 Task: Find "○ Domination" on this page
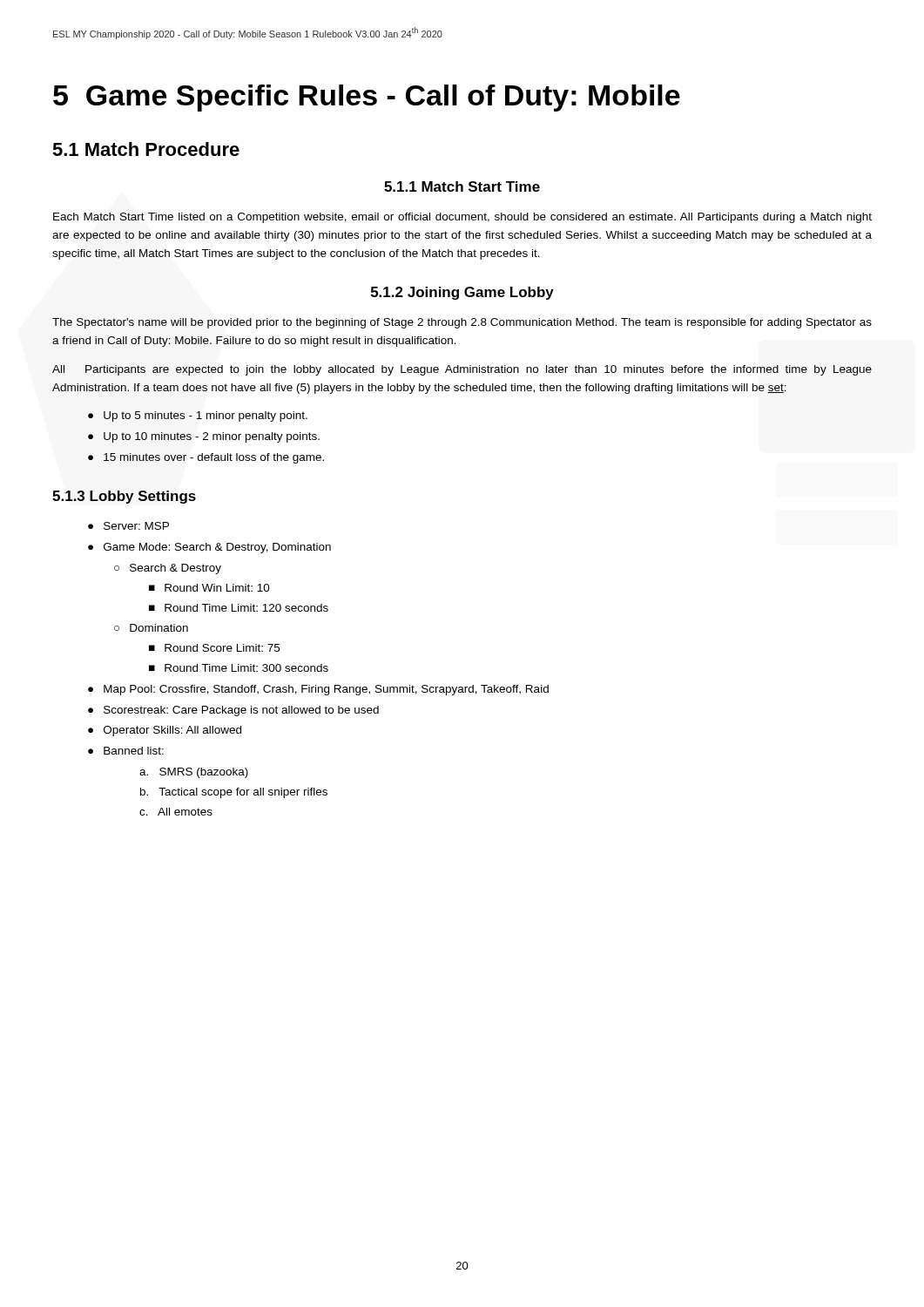[x=151, y=628]
